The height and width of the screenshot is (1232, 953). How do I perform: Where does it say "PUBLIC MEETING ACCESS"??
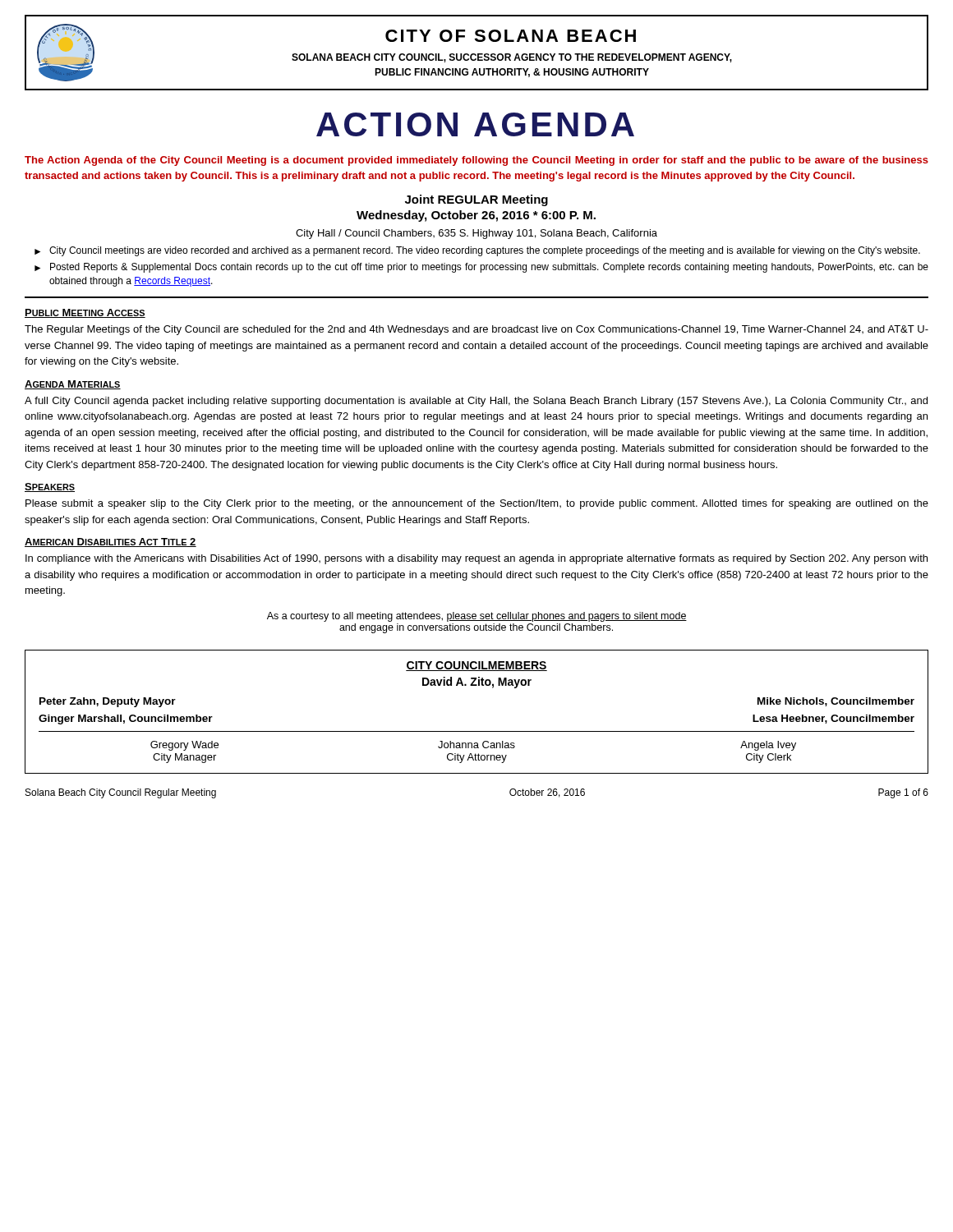[x=85, y=313]
